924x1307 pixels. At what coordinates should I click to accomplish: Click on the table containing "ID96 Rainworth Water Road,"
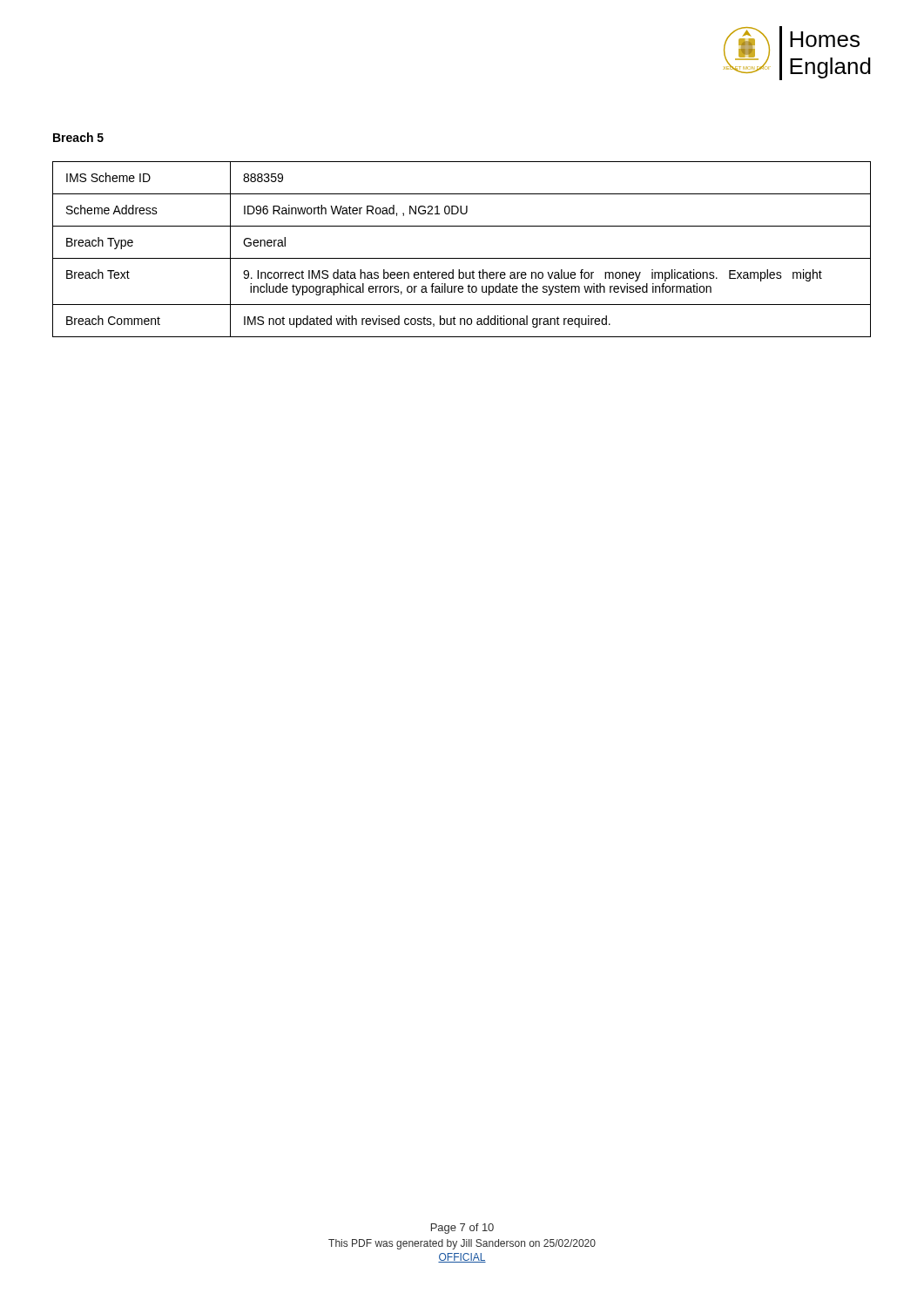click(462, 249)
